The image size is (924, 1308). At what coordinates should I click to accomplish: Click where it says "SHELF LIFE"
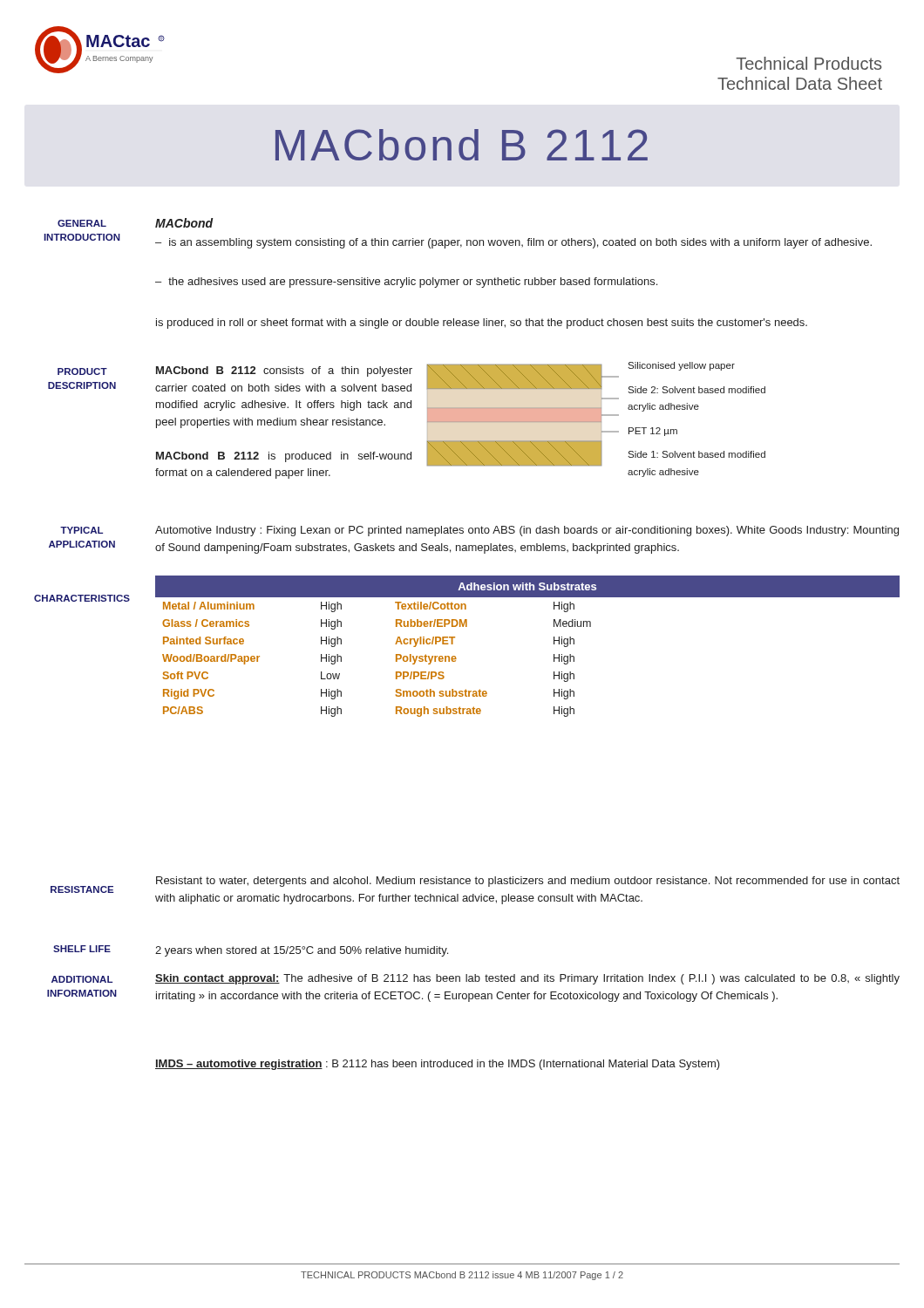point(82,949)
